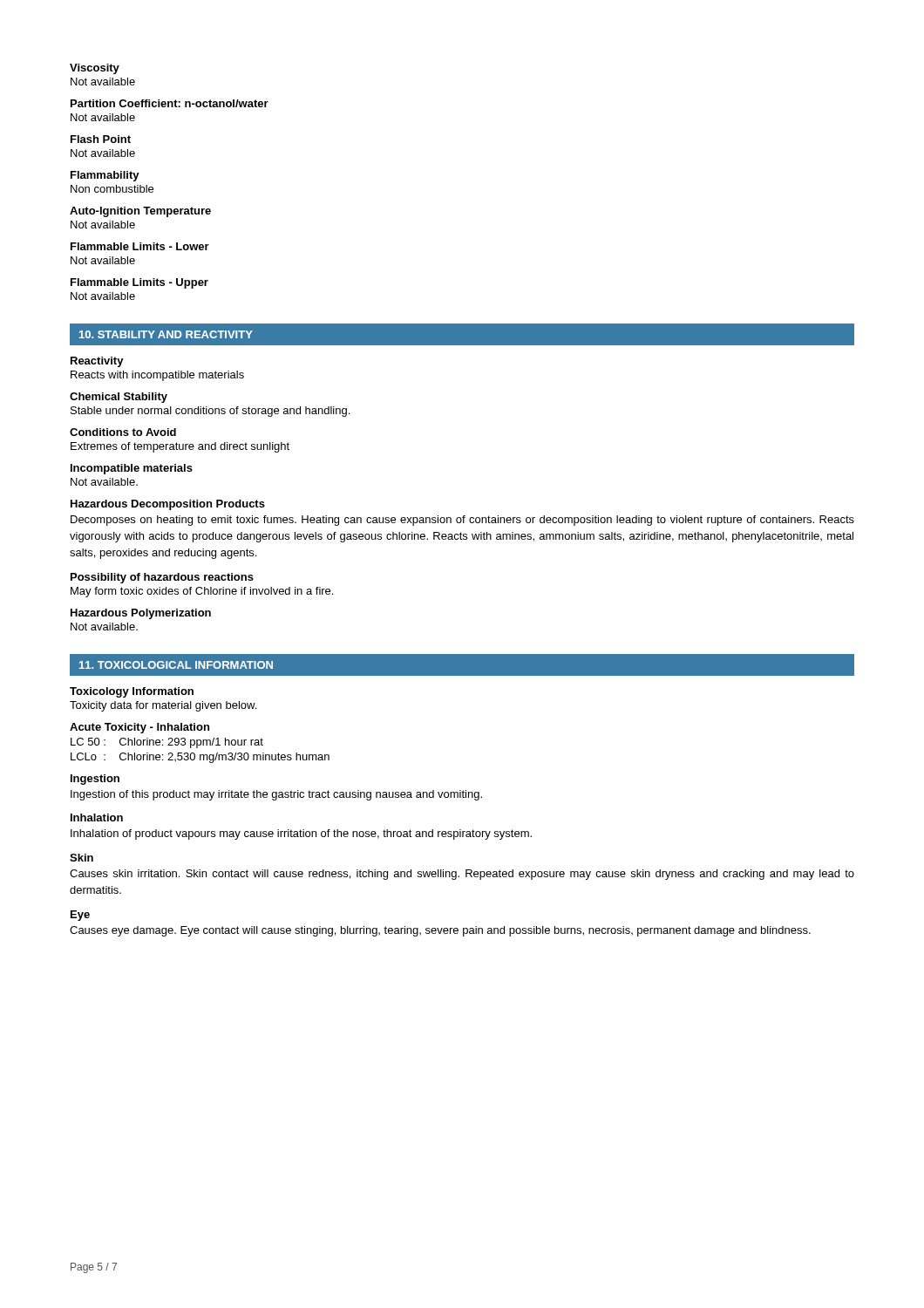Locate the text block containing "Inhalation Inhalation of product"
Viewport: 924px width, 1308px height.
(x=462, y=827)
